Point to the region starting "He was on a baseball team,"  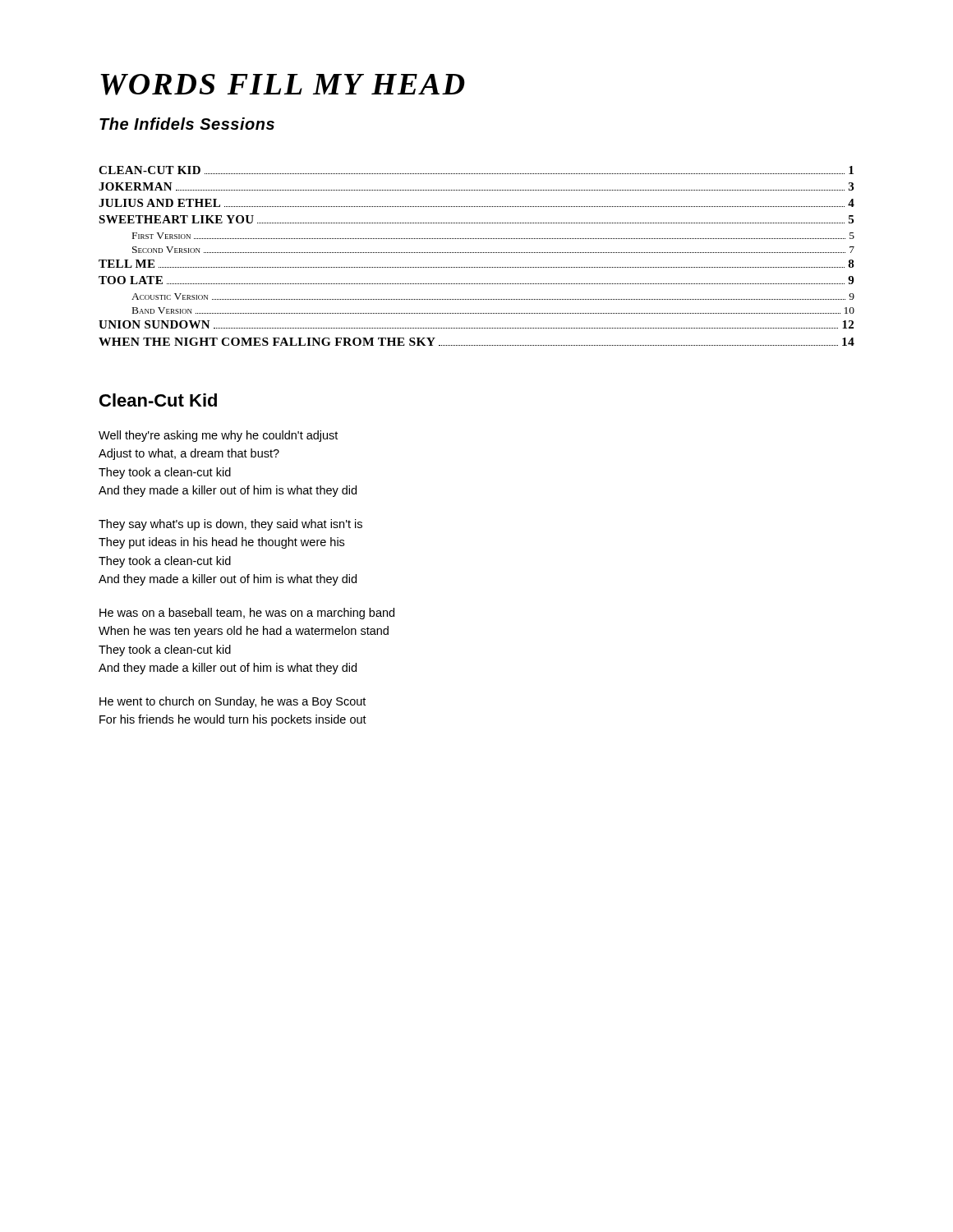pos(247,640)
